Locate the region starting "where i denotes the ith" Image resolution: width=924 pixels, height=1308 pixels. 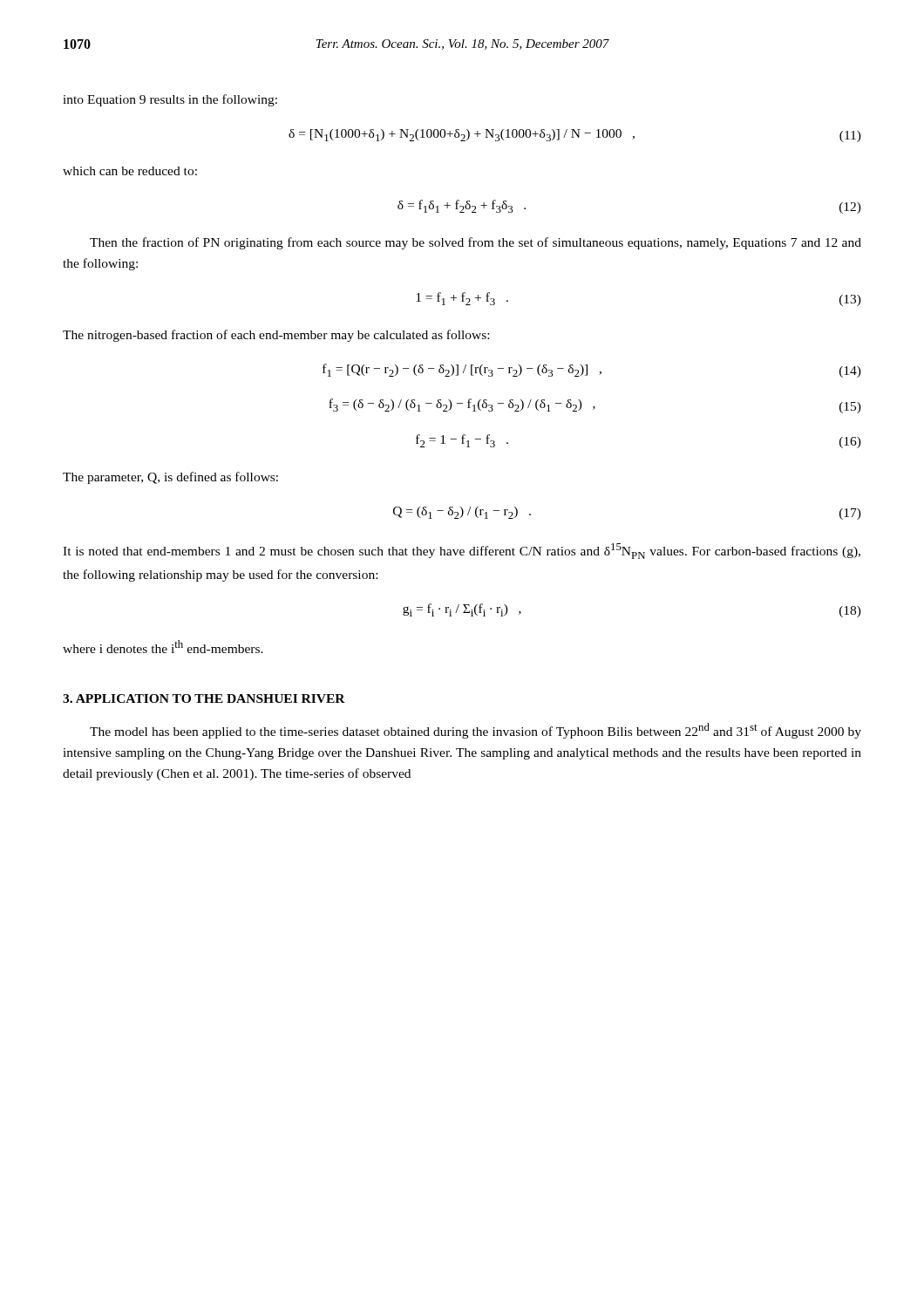coord(163,647)
